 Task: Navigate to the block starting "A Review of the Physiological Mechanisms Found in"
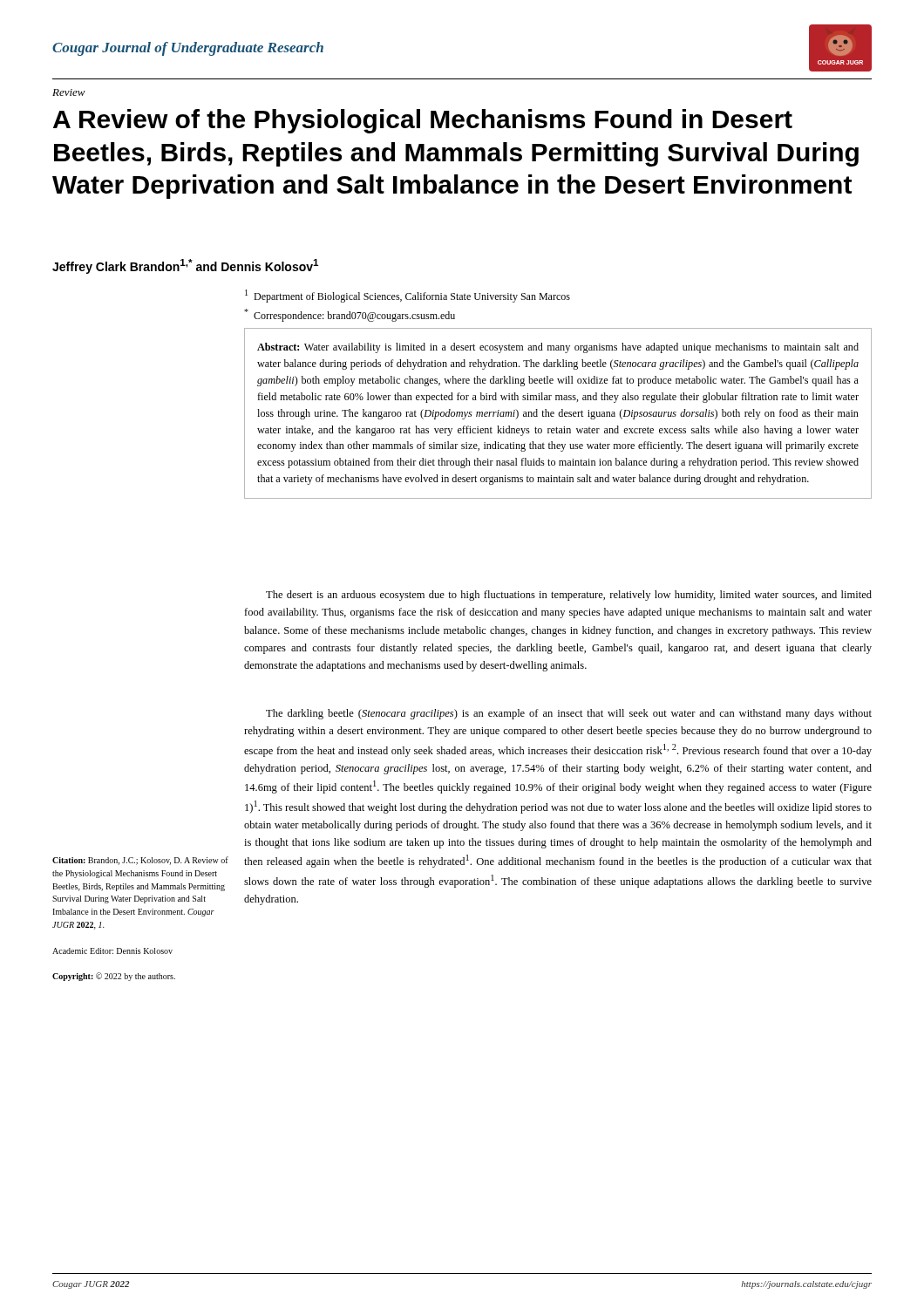pyautogui.click(x=456, y=152)
